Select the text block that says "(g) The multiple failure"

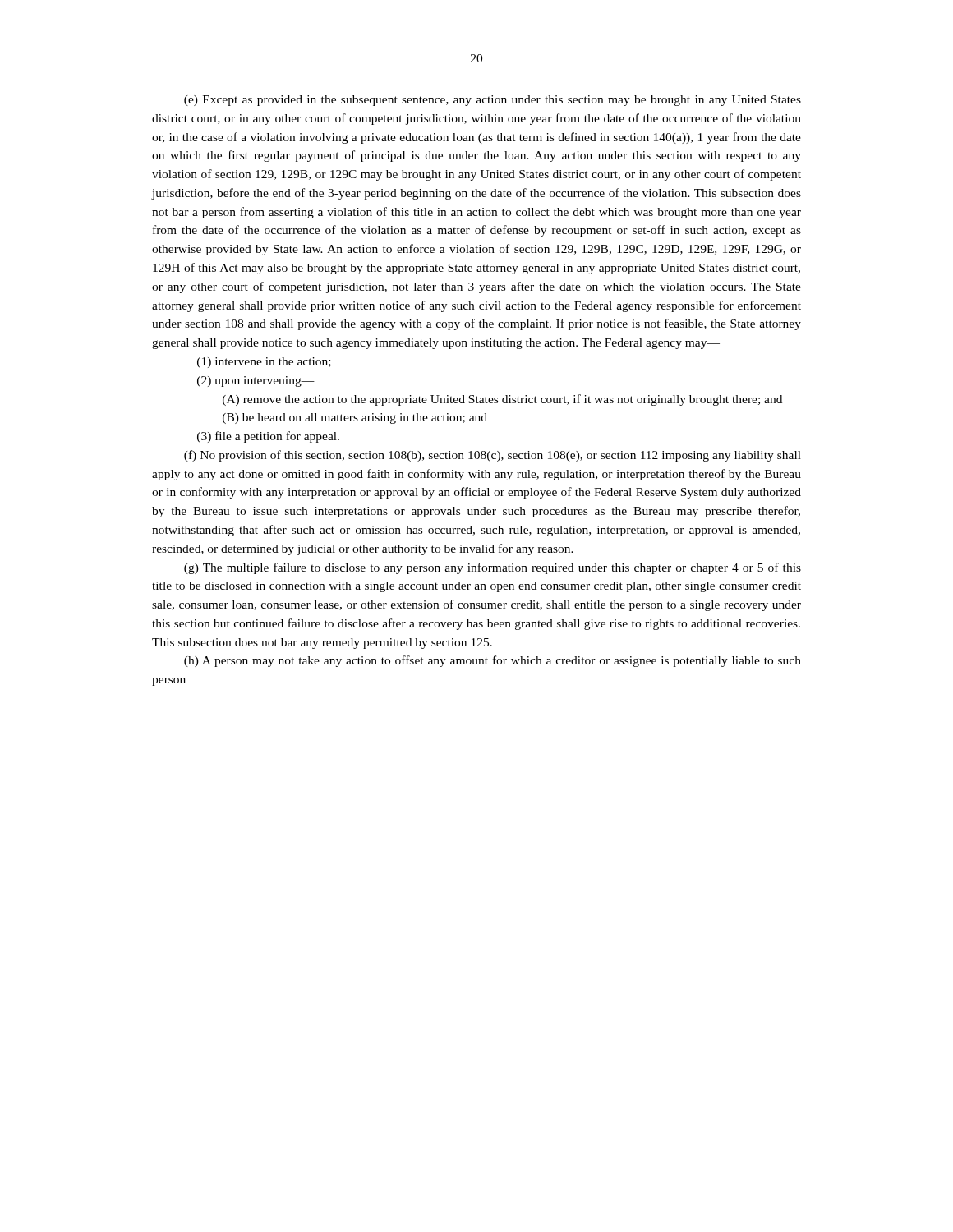(x=476, y=605)
